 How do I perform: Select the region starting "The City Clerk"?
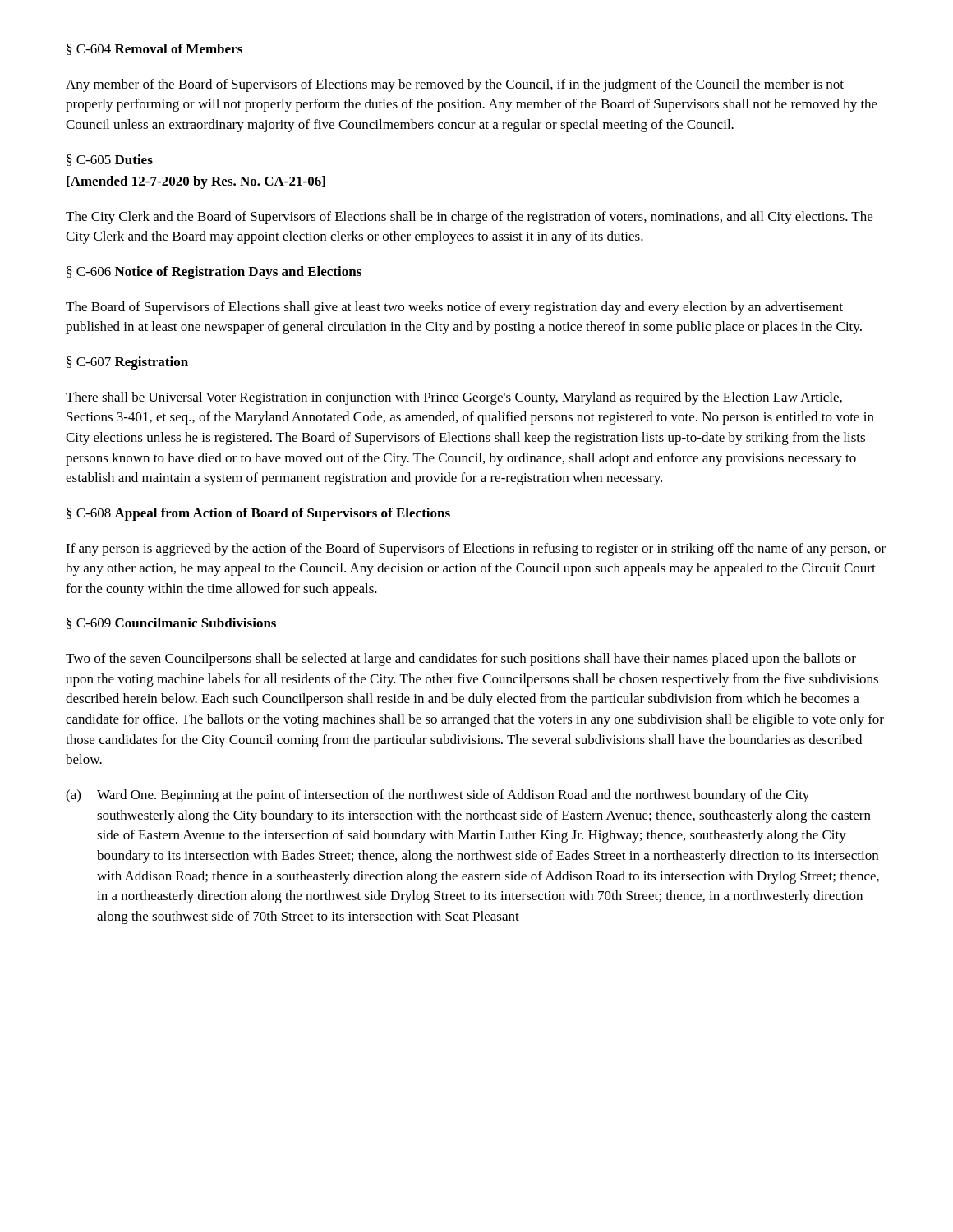tap(476, 227)
